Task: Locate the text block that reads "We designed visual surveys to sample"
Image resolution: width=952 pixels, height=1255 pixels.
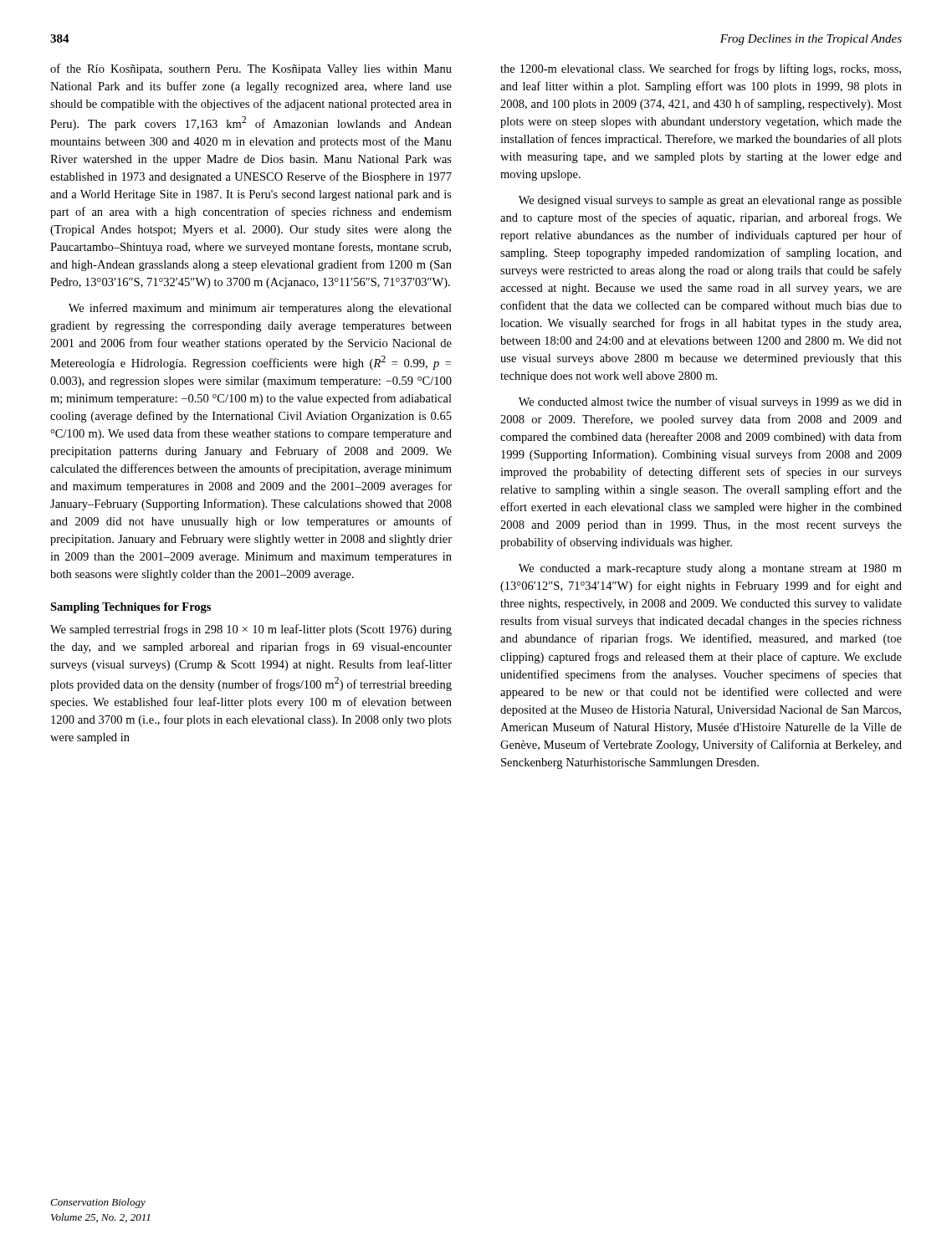Action: [x=701, y=288]
